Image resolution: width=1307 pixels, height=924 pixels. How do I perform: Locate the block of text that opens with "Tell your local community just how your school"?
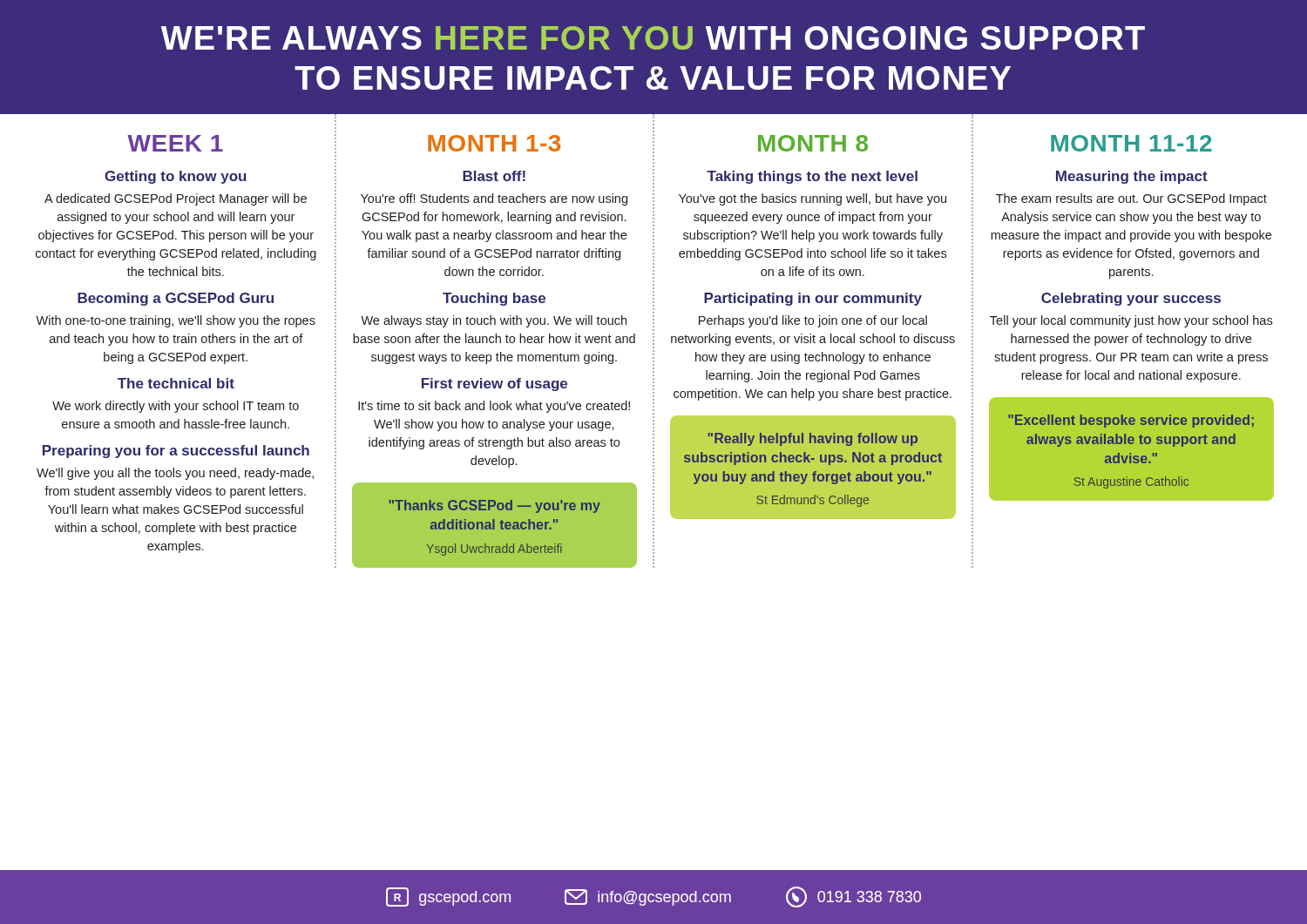coord(1131,348)
